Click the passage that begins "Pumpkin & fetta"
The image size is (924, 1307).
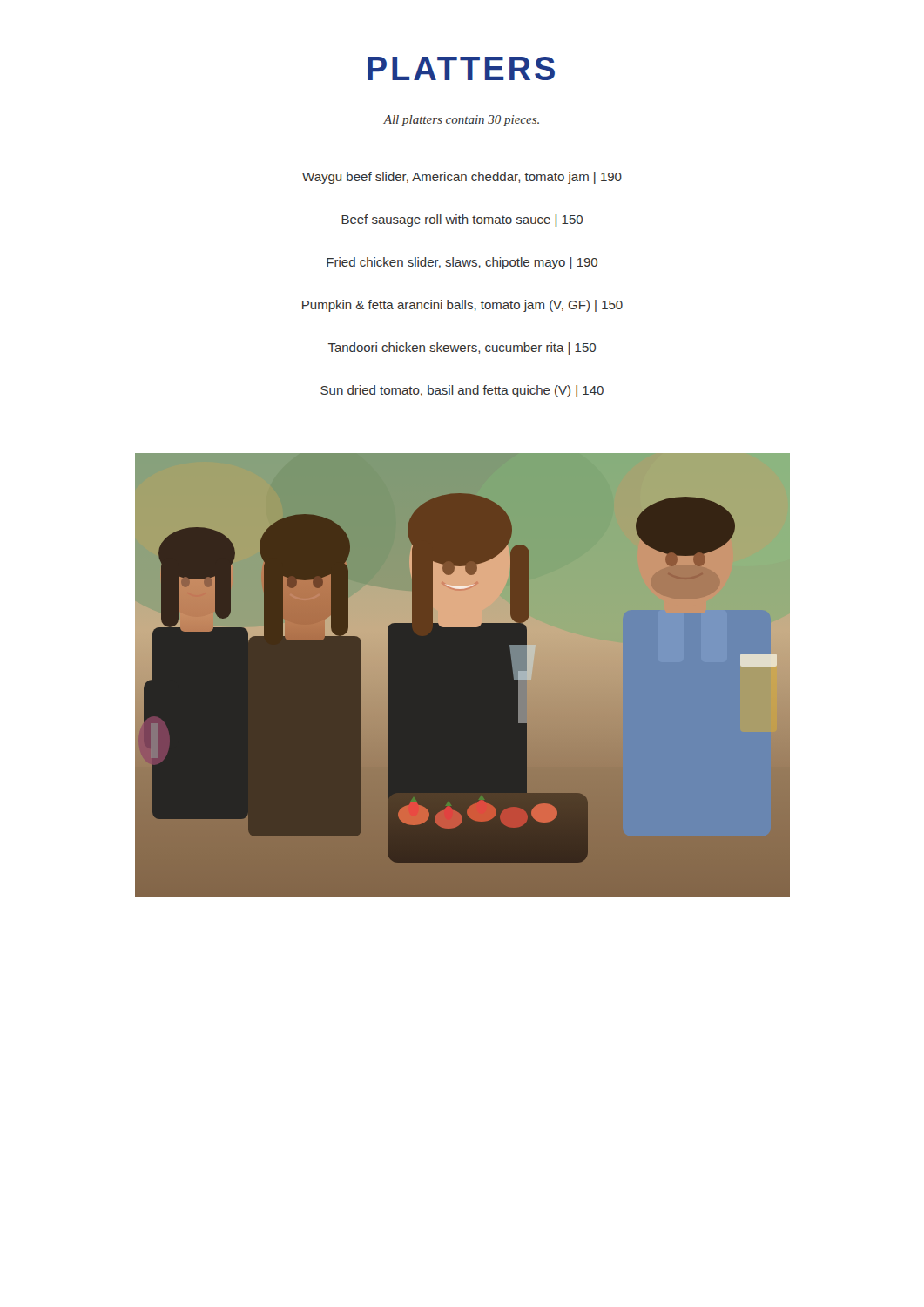[x=462, y=305]
